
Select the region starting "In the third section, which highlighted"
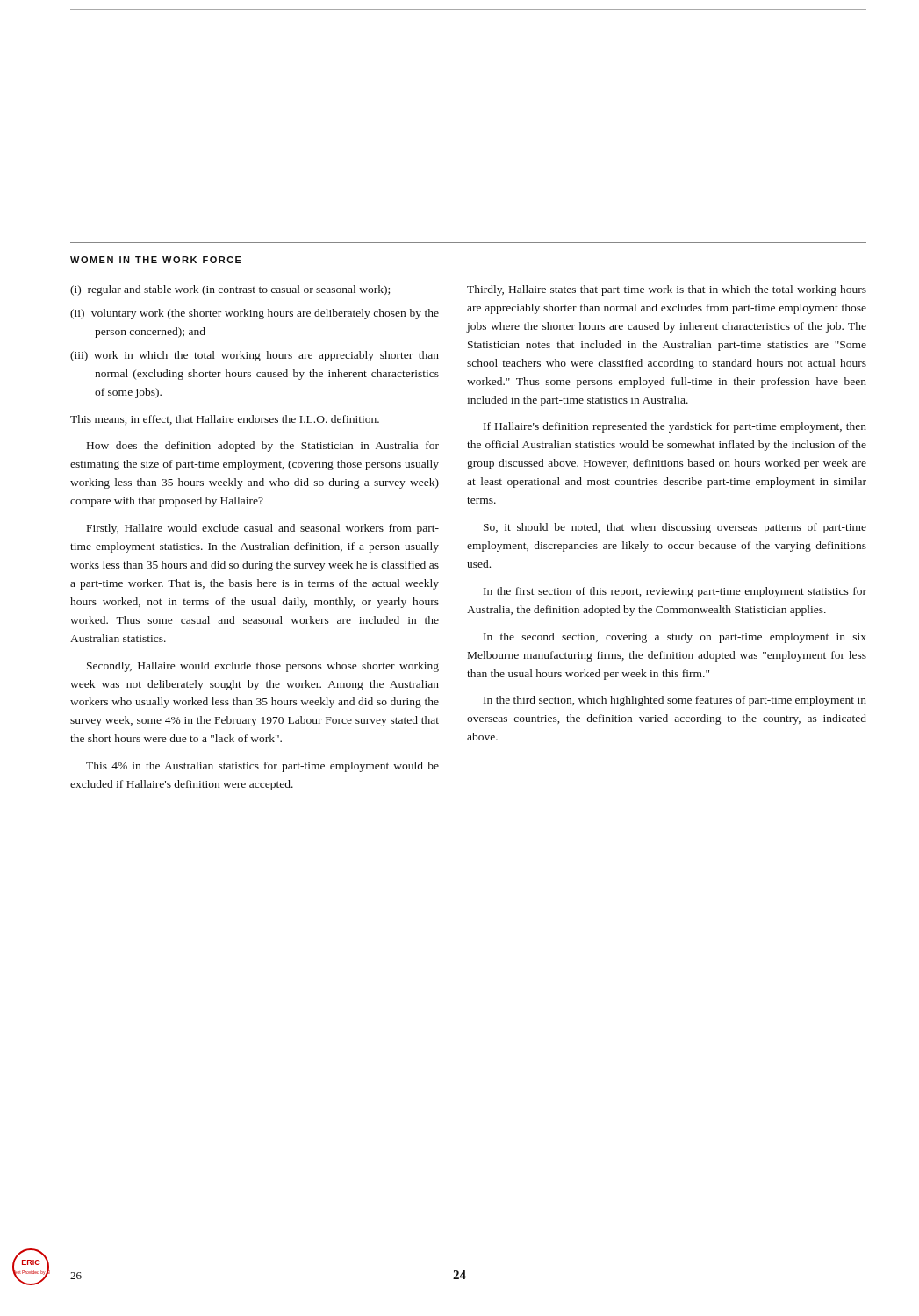[x=667, y=718]
